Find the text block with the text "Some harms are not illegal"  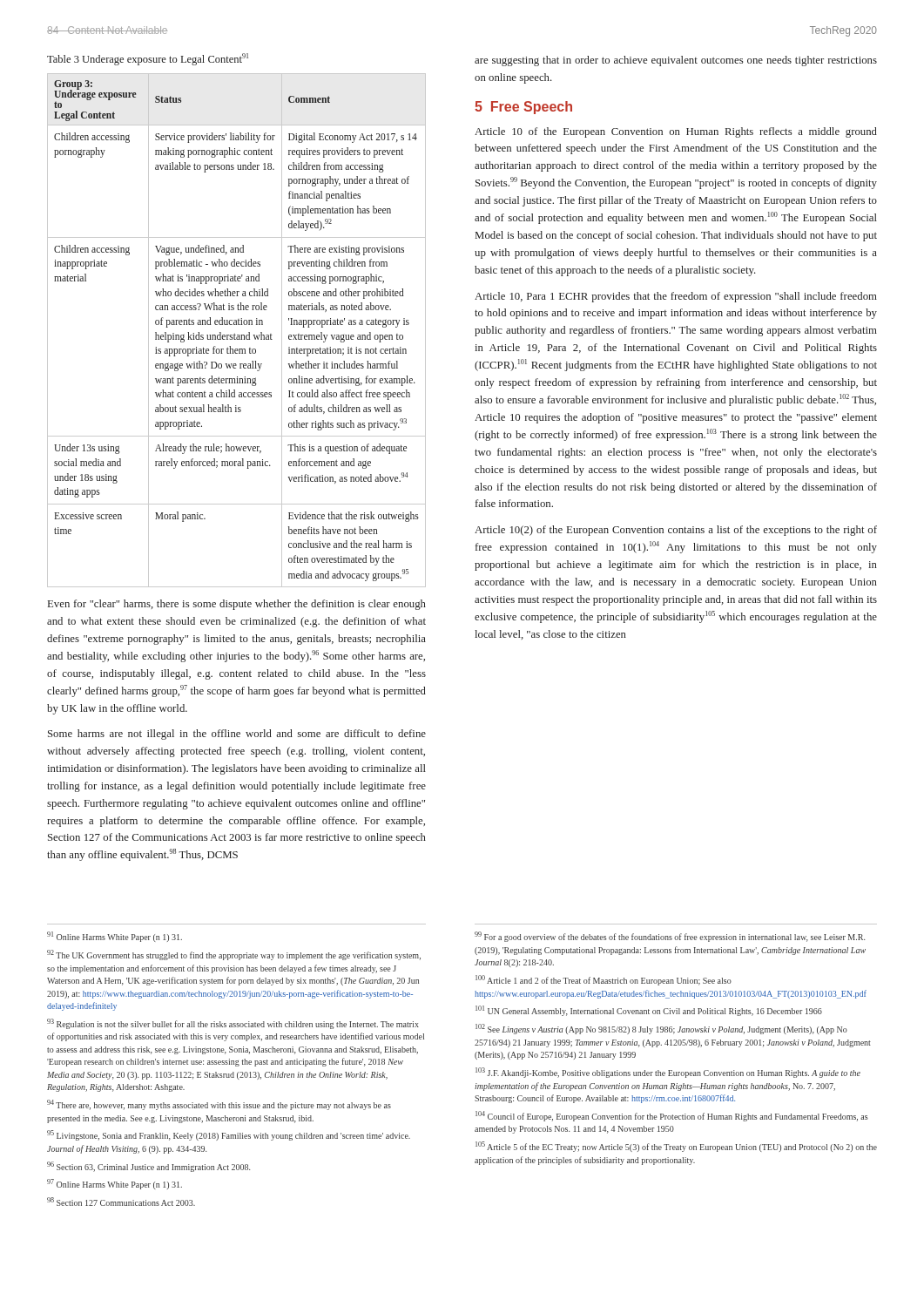236,795
